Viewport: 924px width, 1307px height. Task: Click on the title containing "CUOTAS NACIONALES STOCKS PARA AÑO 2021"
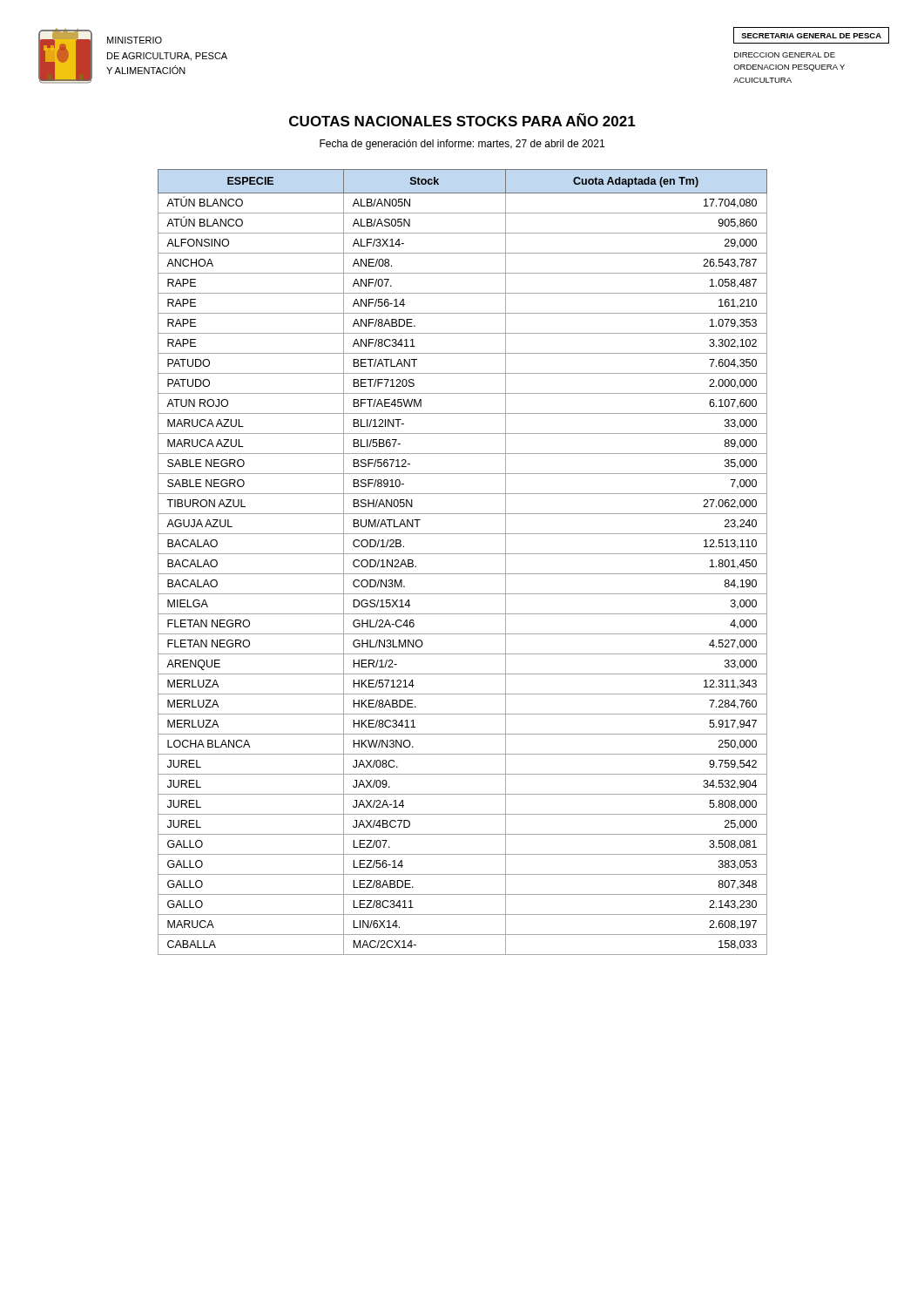[462, 122]
